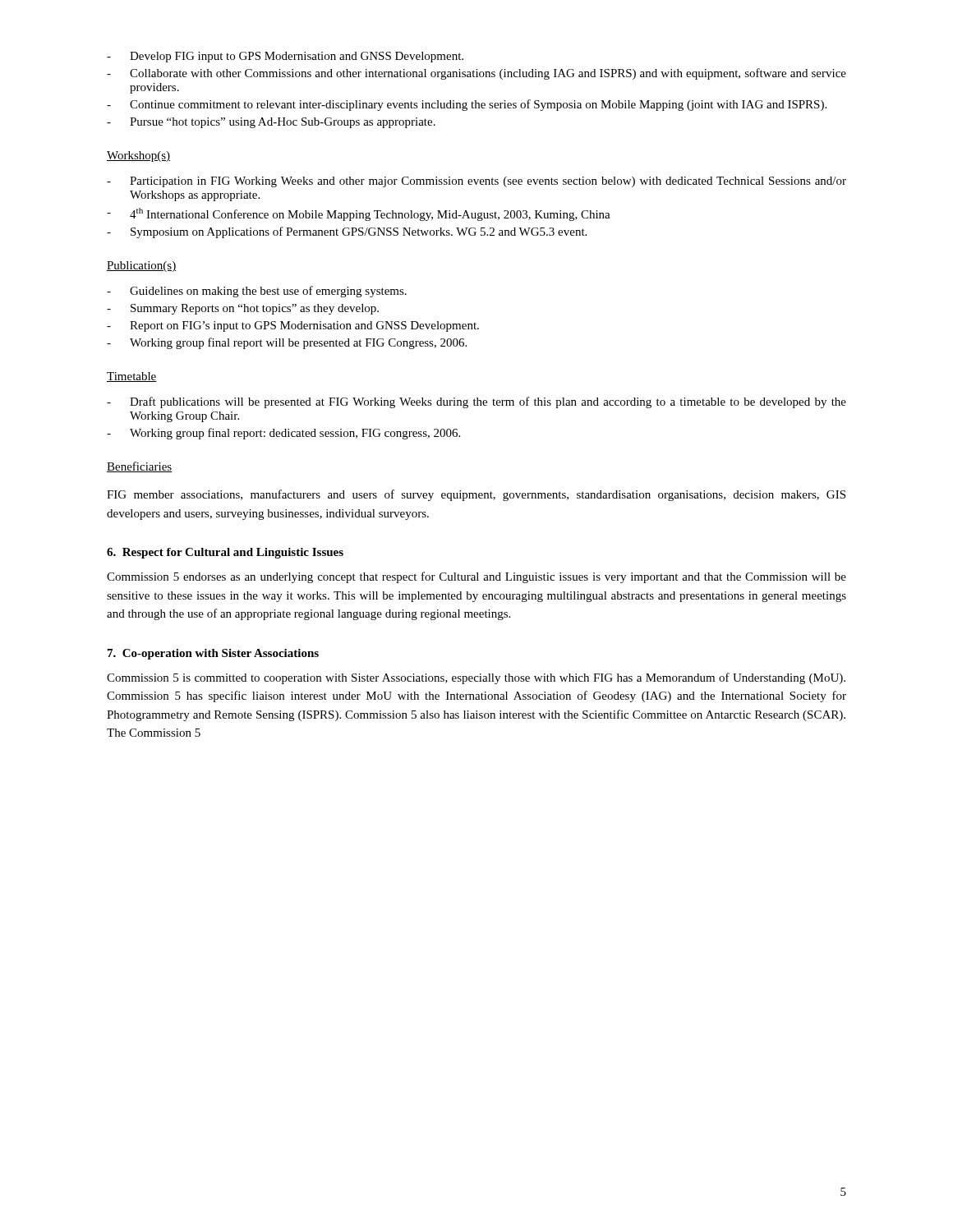Image resolution: width=953 pixels, height=1232 pixels.
Task: Where is the passage that starts "- Summary Reports on “hot"?
Action: (x=243, y=309)
